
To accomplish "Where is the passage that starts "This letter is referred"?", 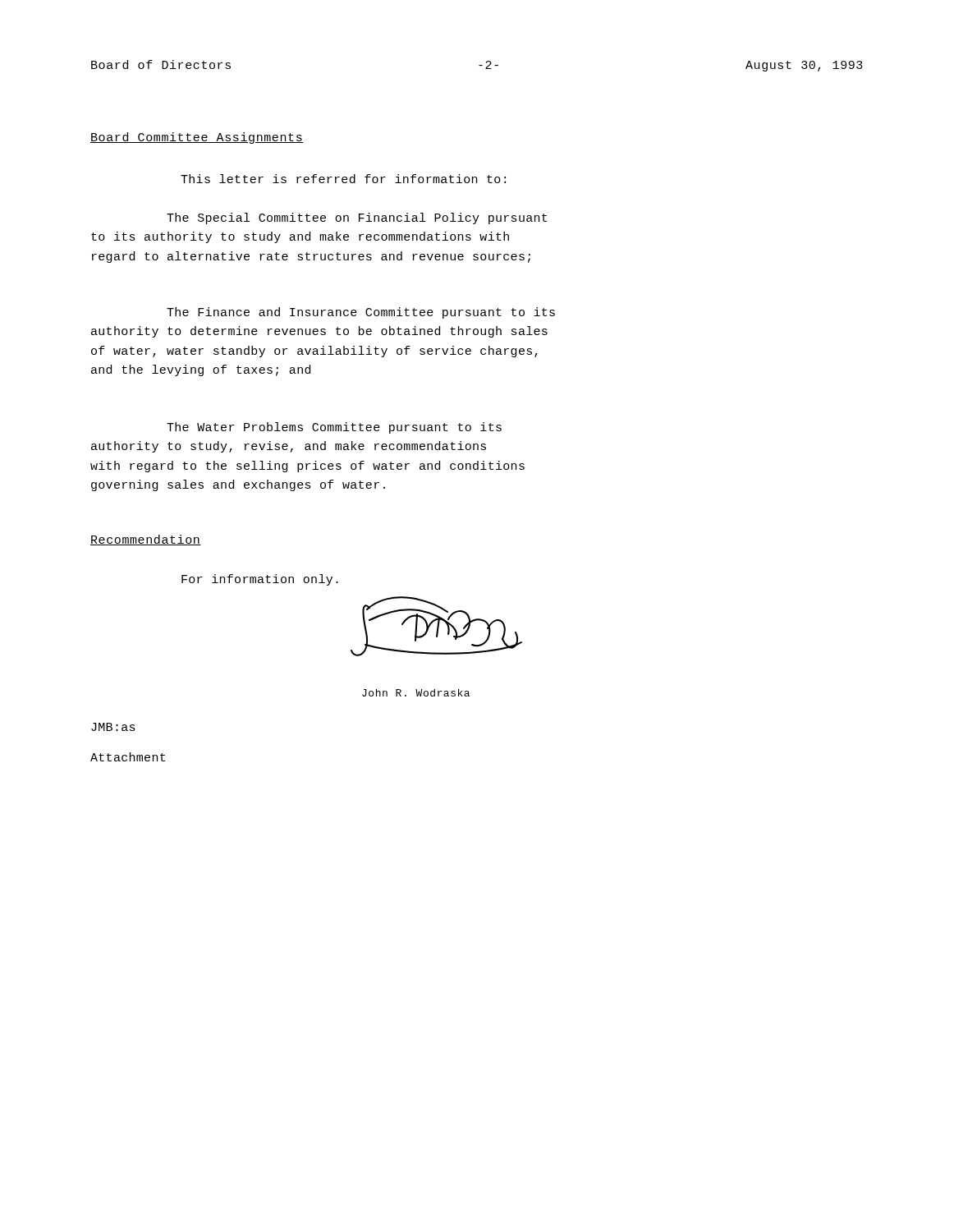I will click(x=345, y=180).
